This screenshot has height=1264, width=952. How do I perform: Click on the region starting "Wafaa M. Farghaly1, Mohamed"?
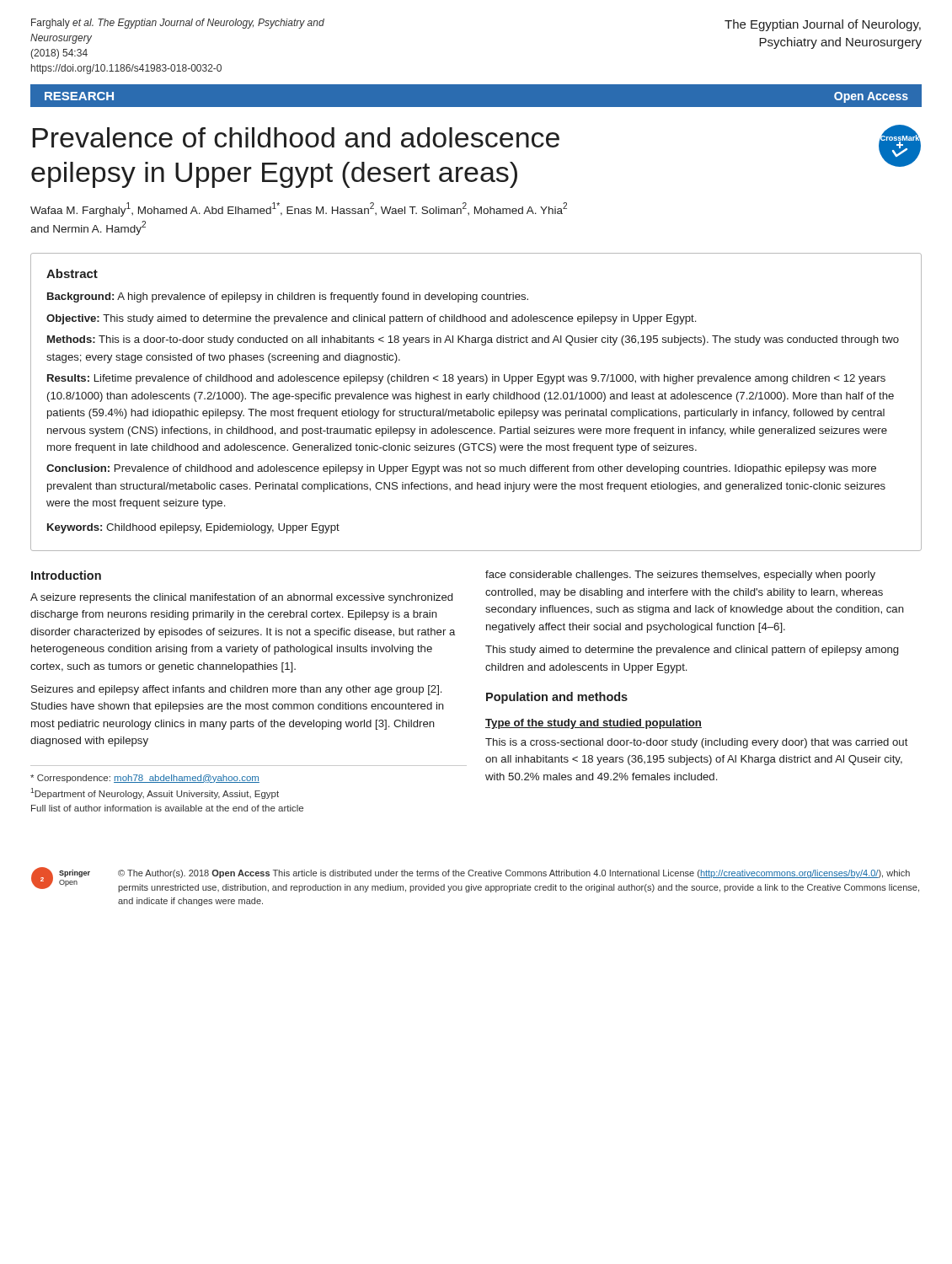pos(299,218)
